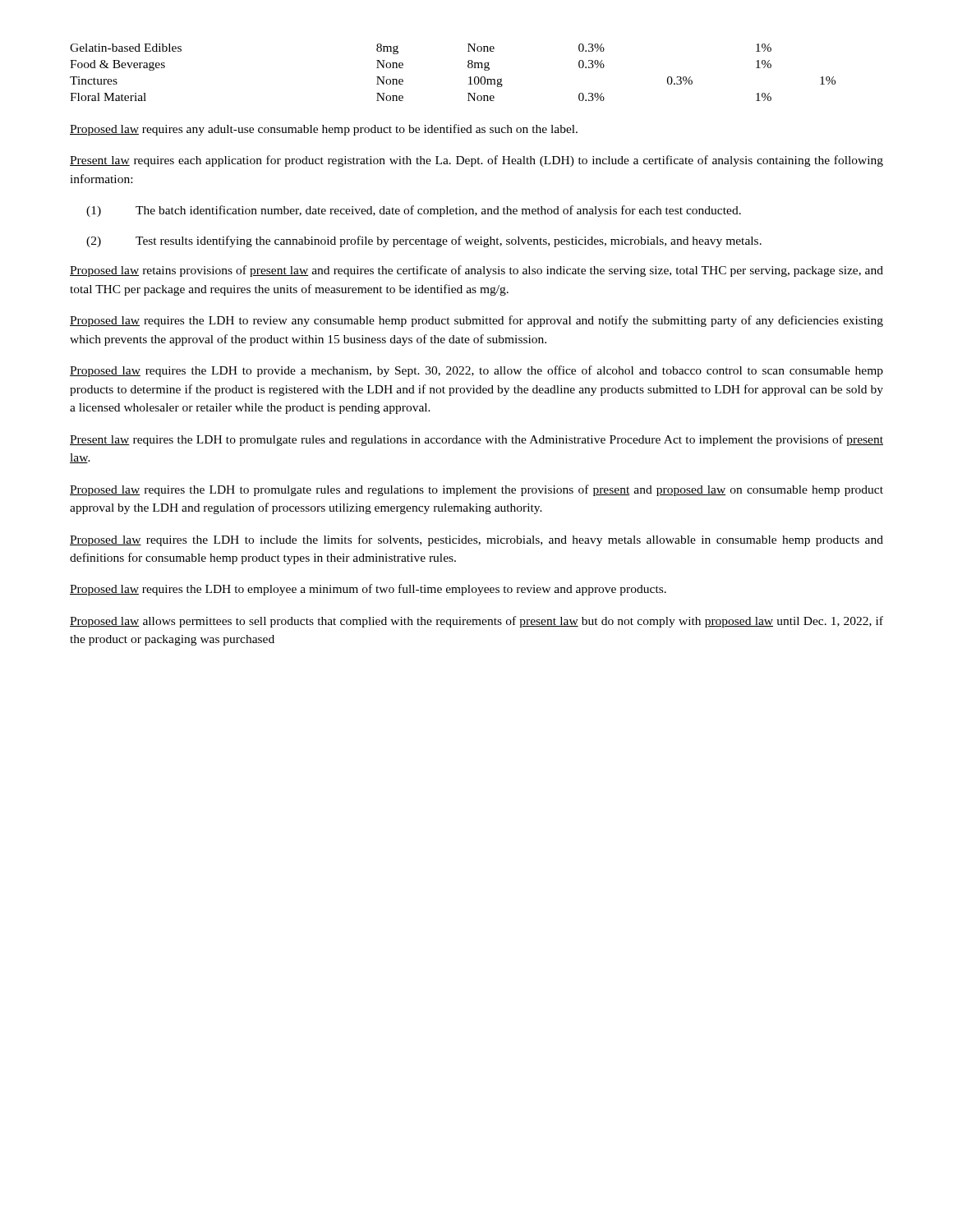Select the text block with the text "Present law requires the LDH"

(x=476, y=448)
